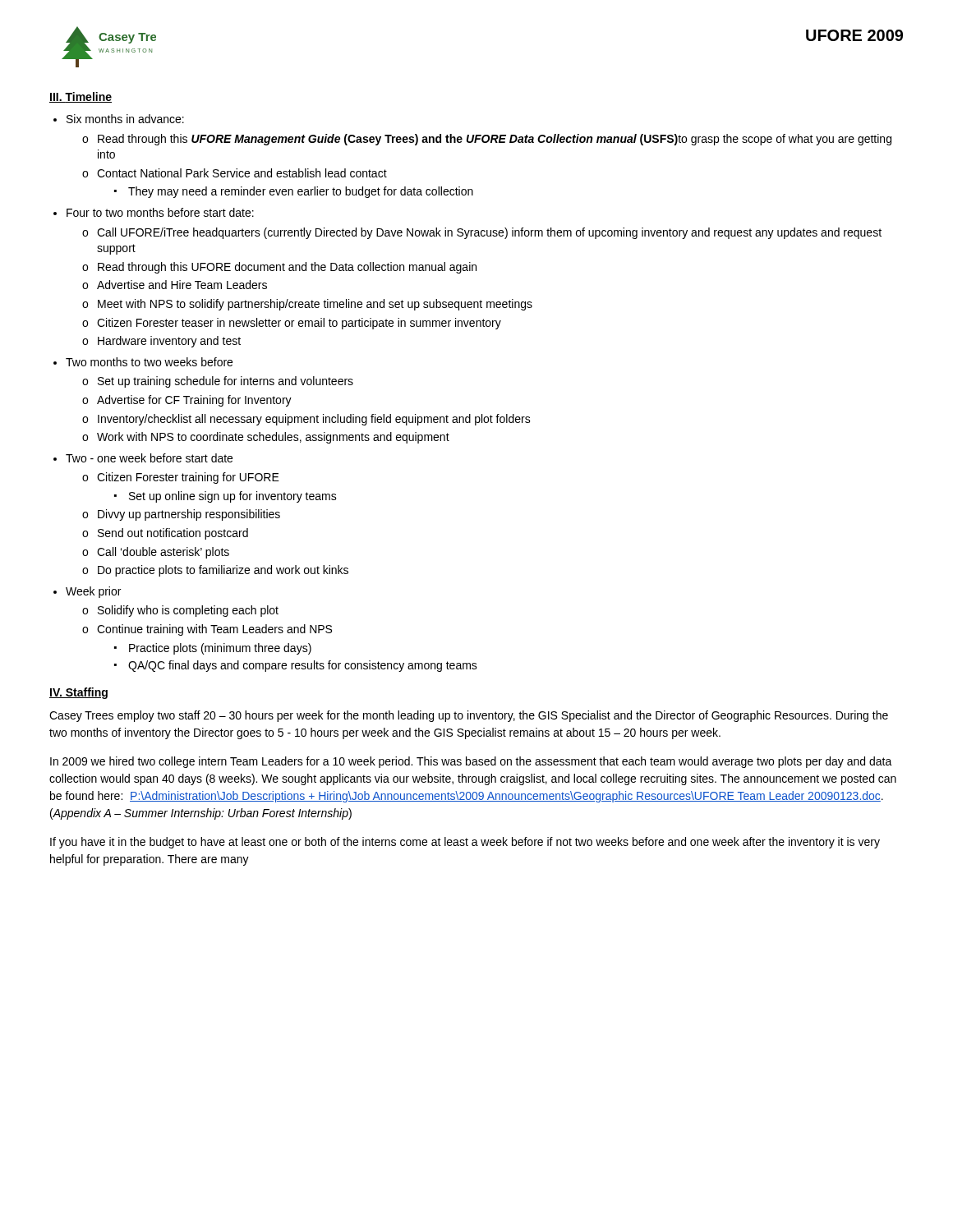The width and height of the screenshot is (953, 1232).
Task: Find the list item that says "Advertise for CF Training for Inventory"
Action: coord(194,400)
